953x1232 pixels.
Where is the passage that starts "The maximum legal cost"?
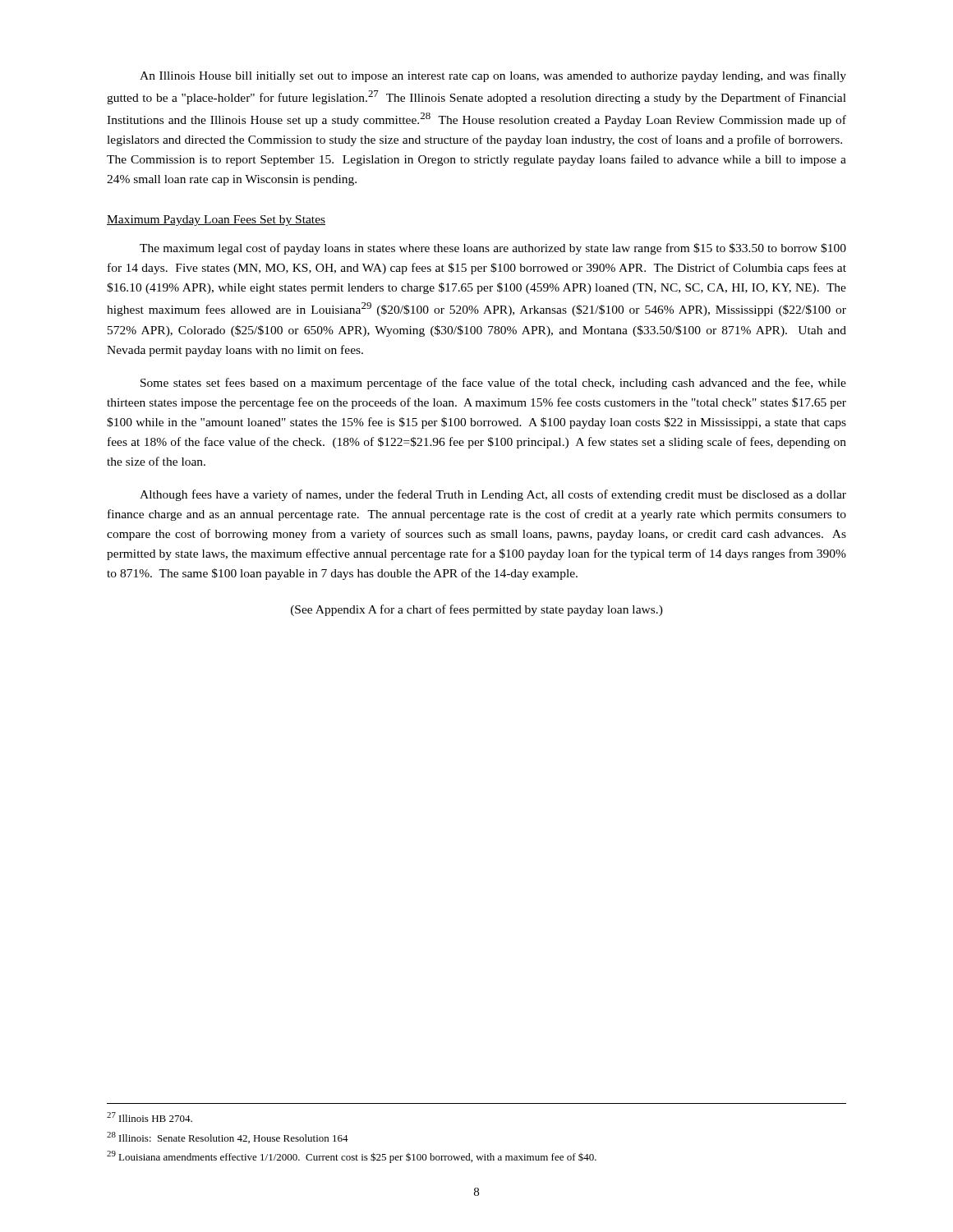click(476, 299)
